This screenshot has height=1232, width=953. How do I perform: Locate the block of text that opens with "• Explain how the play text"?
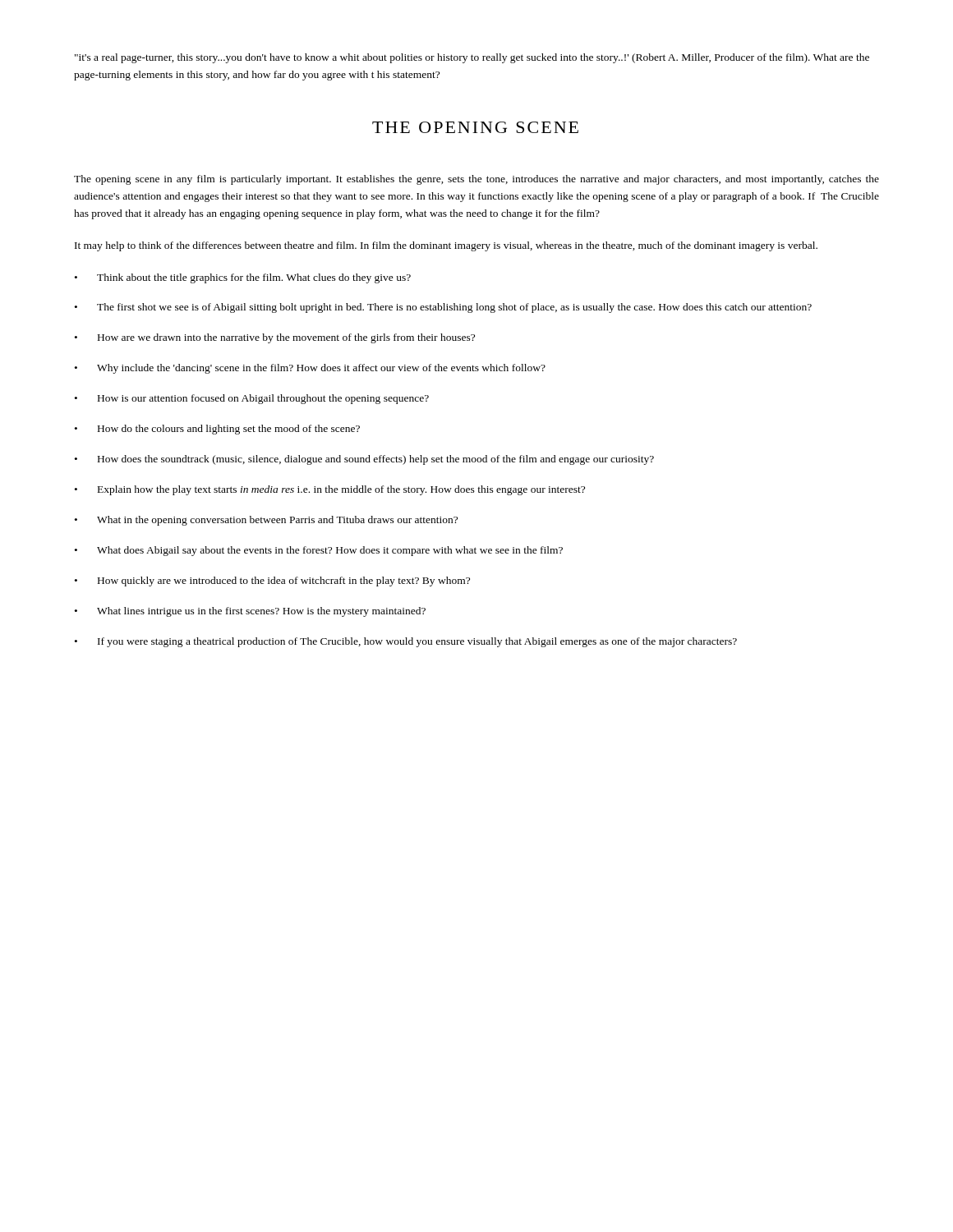[476, 490]
